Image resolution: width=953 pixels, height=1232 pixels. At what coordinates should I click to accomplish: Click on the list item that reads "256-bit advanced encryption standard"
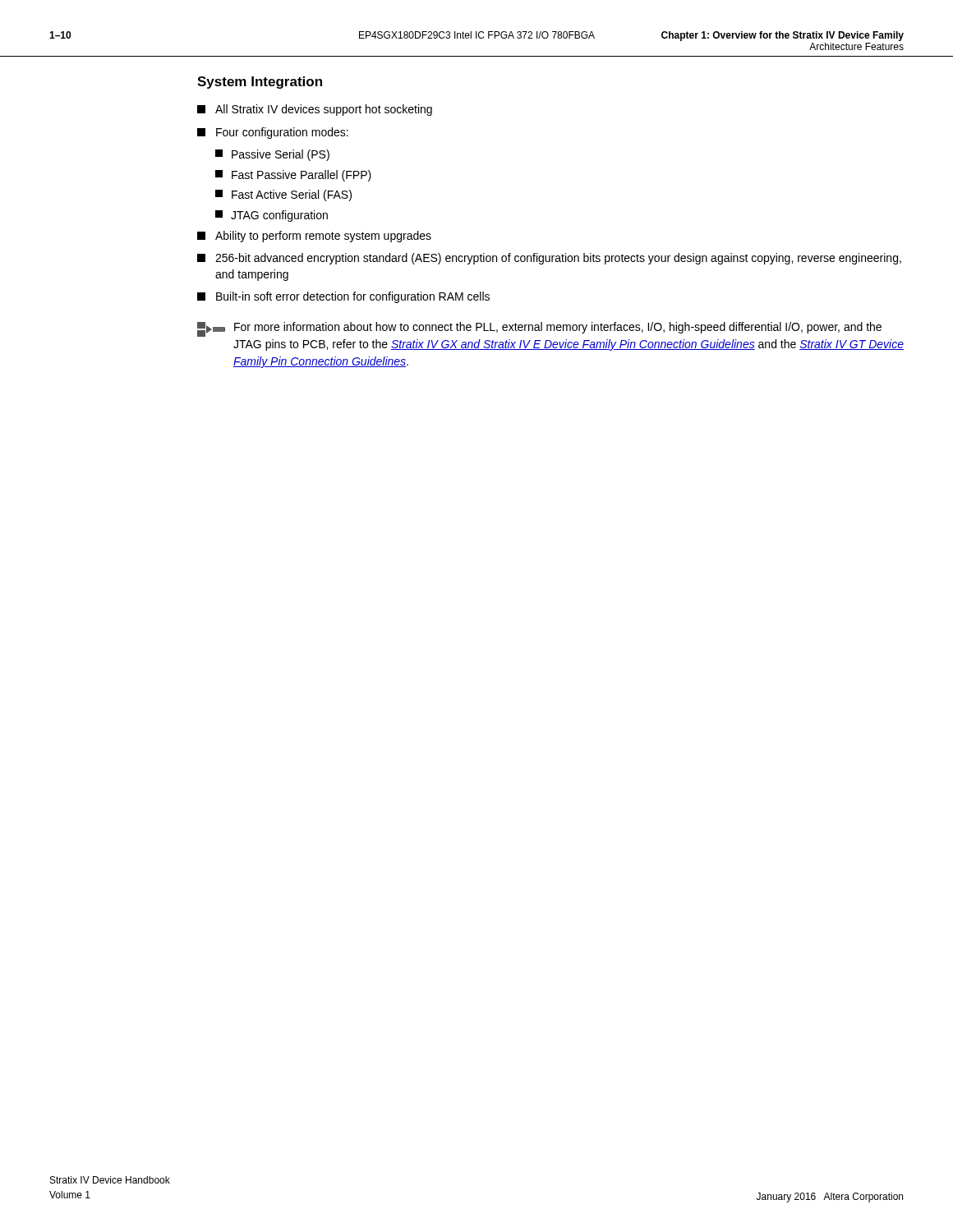pos(550,267)
